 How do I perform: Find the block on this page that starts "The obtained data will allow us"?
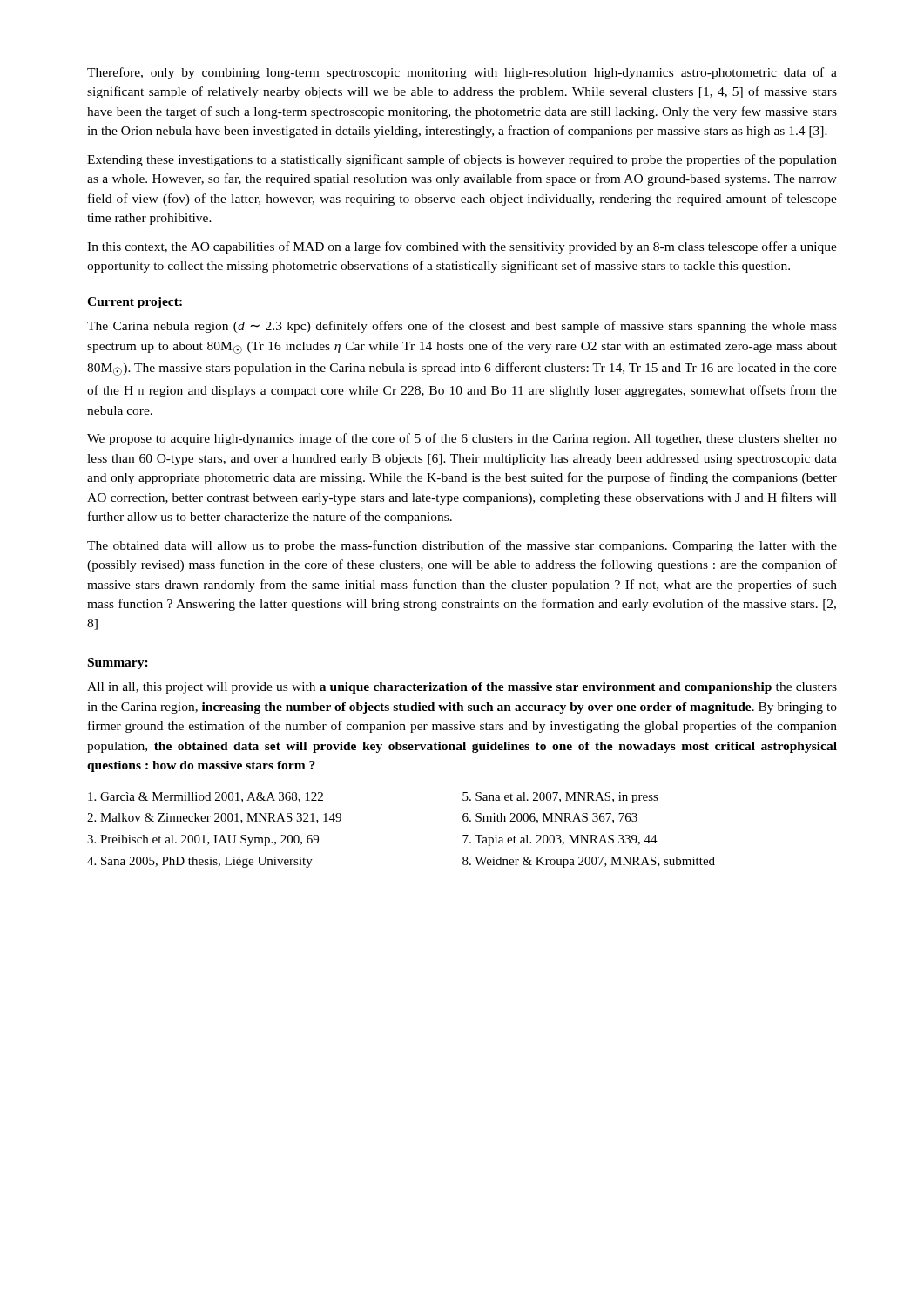[x=462, y=584]
